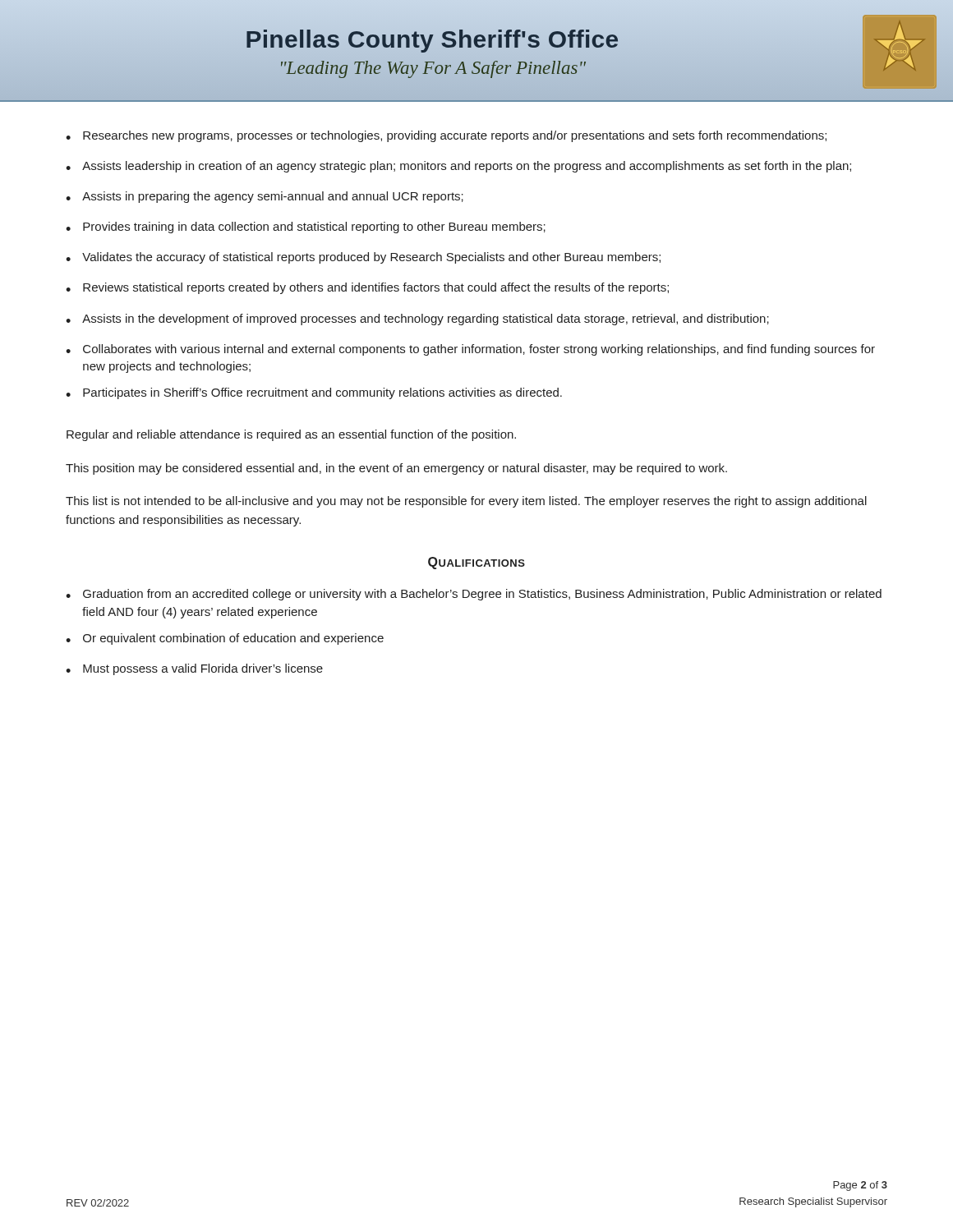The height and width of the screenshot is (1232, 953).
Task: Find the block on this page that starts "This list is not intended"
Action: [466, 510]
